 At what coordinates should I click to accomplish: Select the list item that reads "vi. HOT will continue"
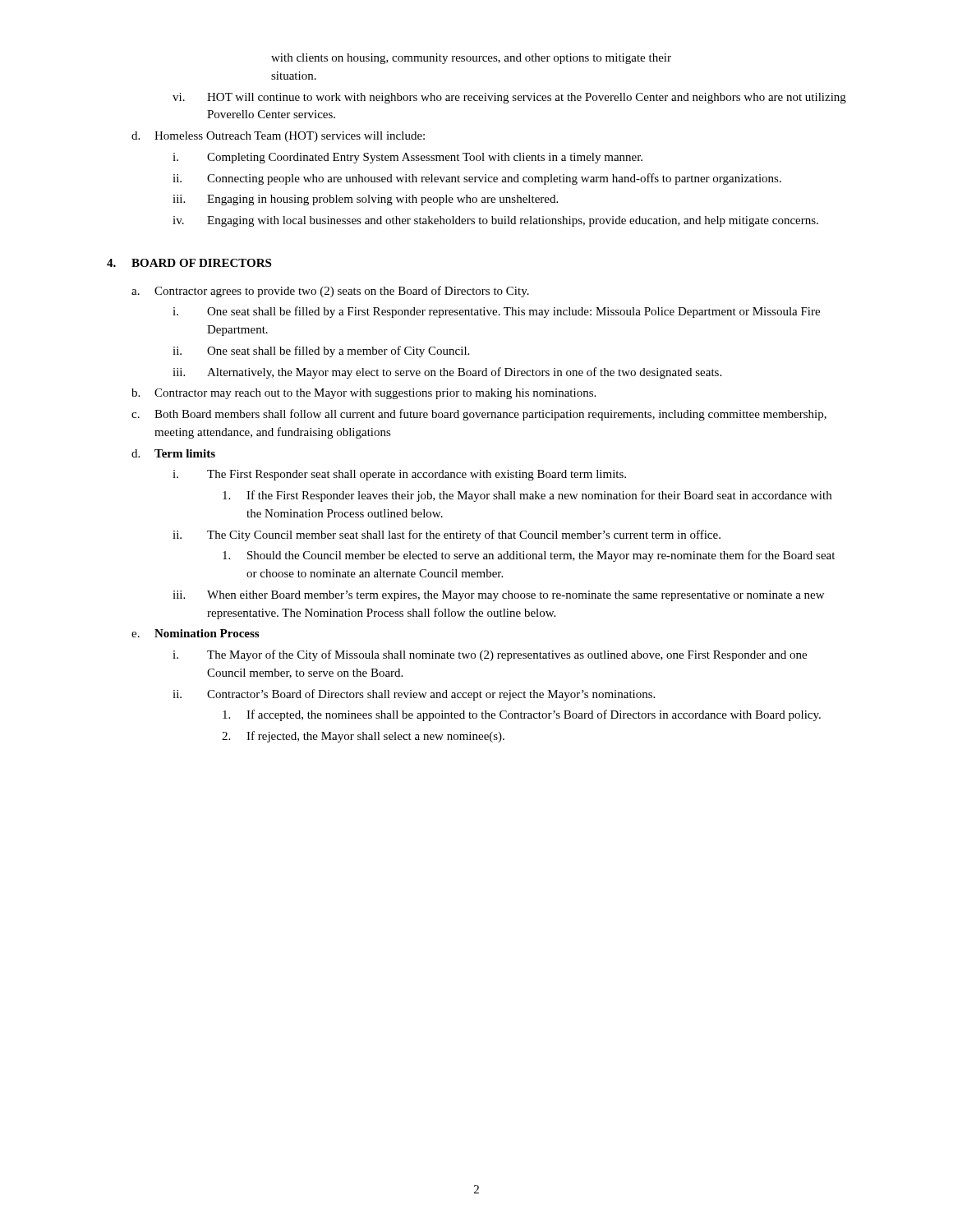[x=509, y=106]
